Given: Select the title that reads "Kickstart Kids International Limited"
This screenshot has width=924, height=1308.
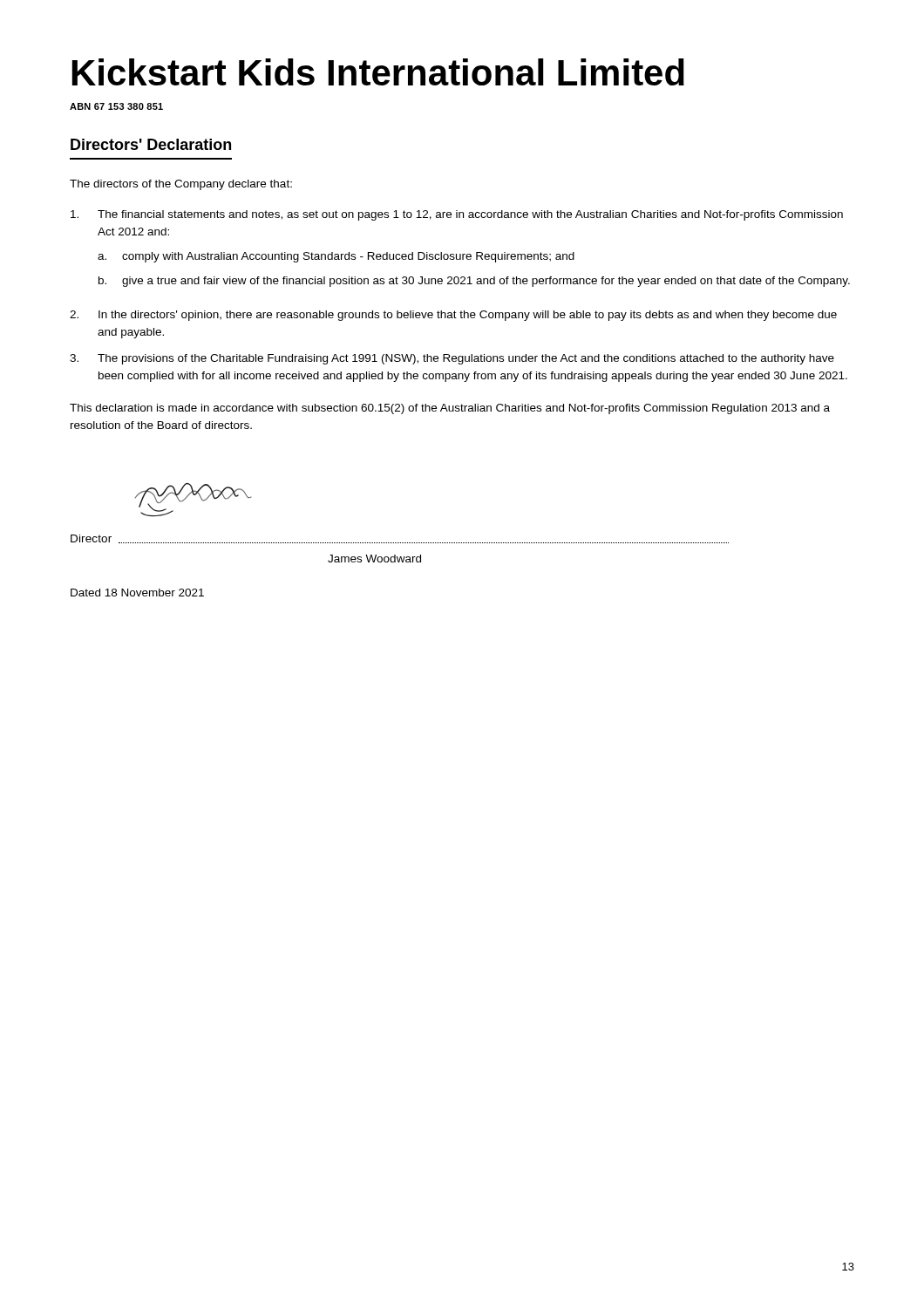Looking at the screenshot, I should [x=378, y=73].
